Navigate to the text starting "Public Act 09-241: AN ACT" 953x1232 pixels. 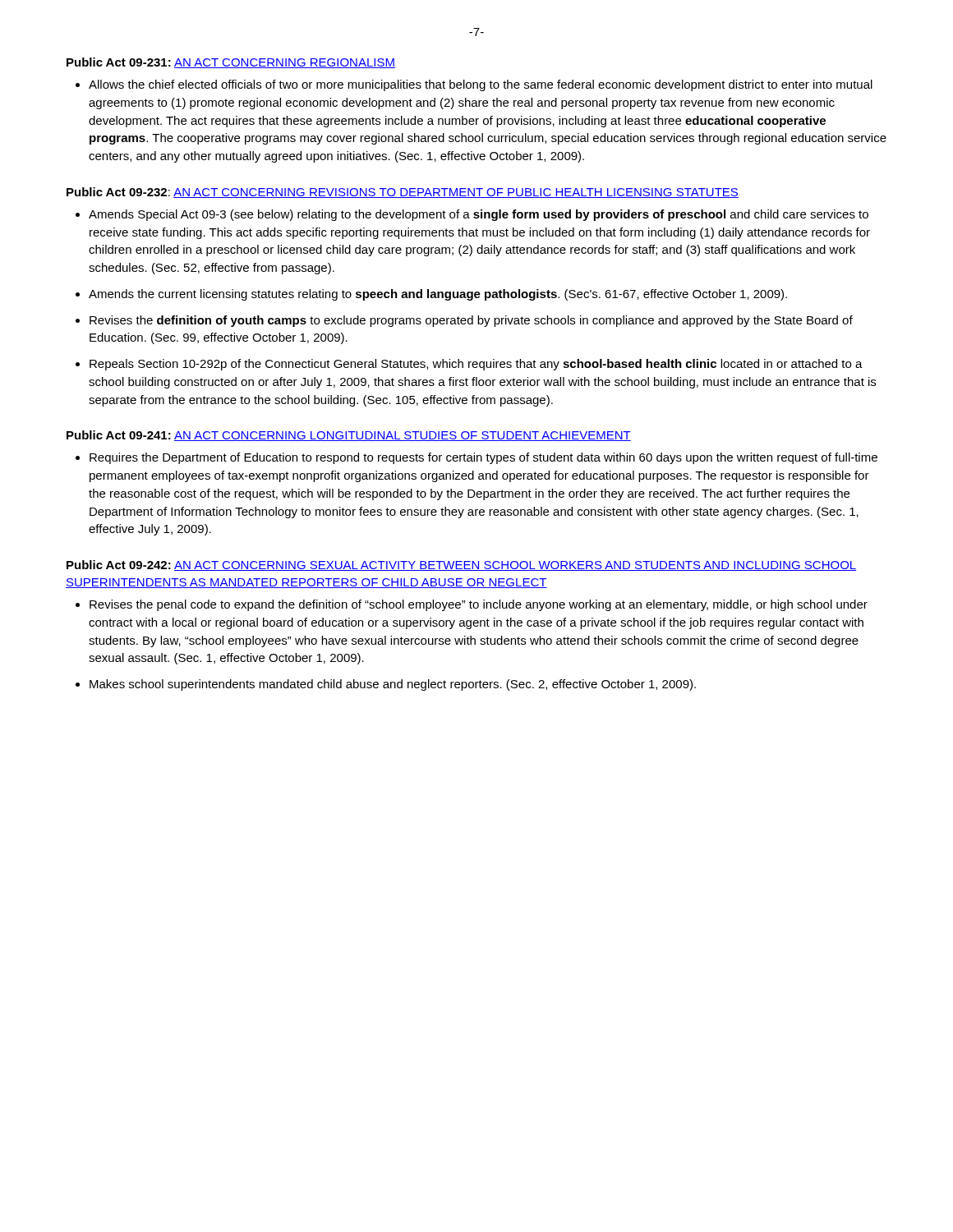tap(348, 435)
